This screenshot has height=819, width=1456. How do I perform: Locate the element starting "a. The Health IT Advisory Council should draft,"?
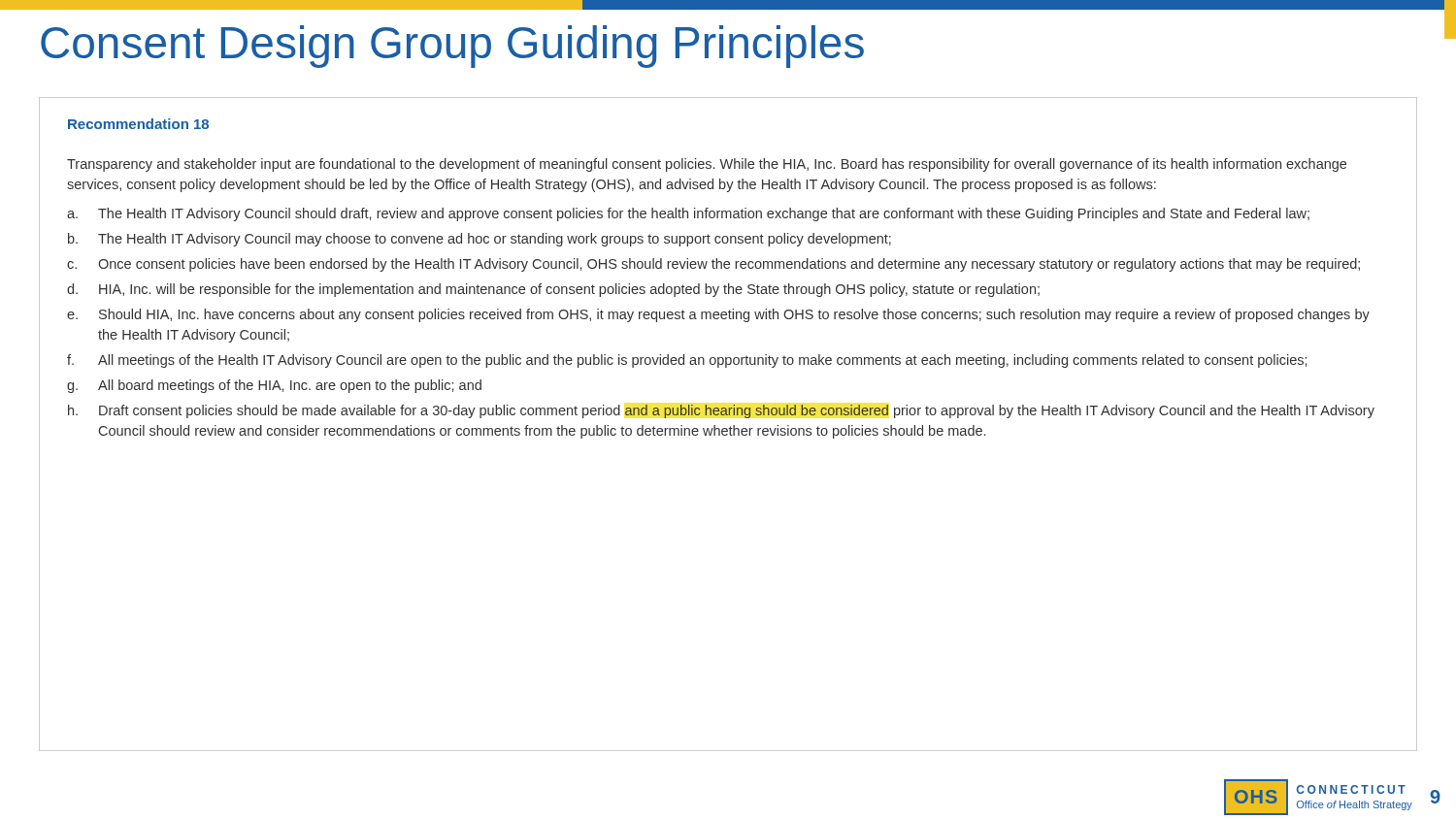pos(728,214)
